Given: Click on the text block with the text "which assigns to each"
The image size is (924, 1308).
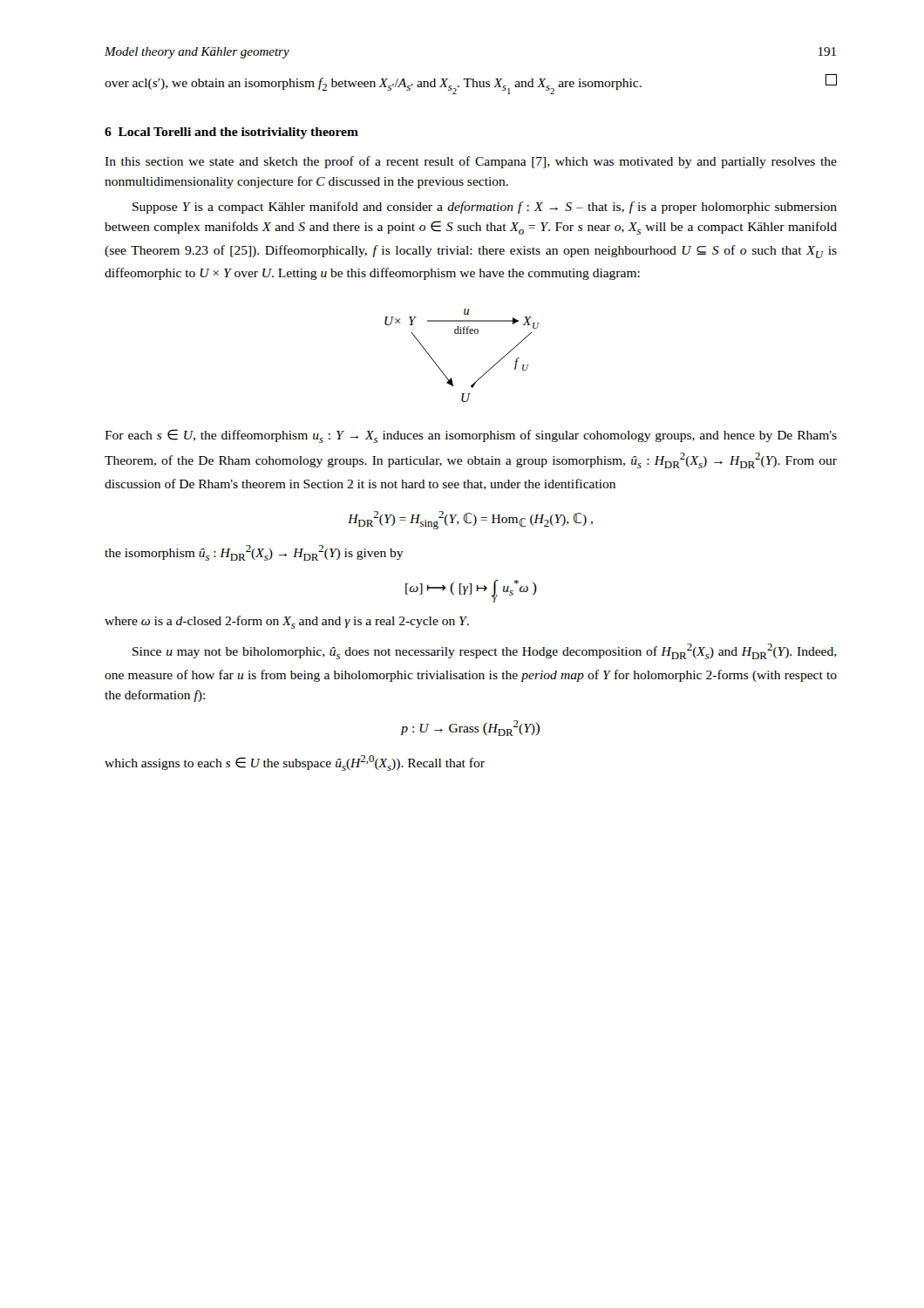Looking at the screenshot, I should tap(295, 763).
